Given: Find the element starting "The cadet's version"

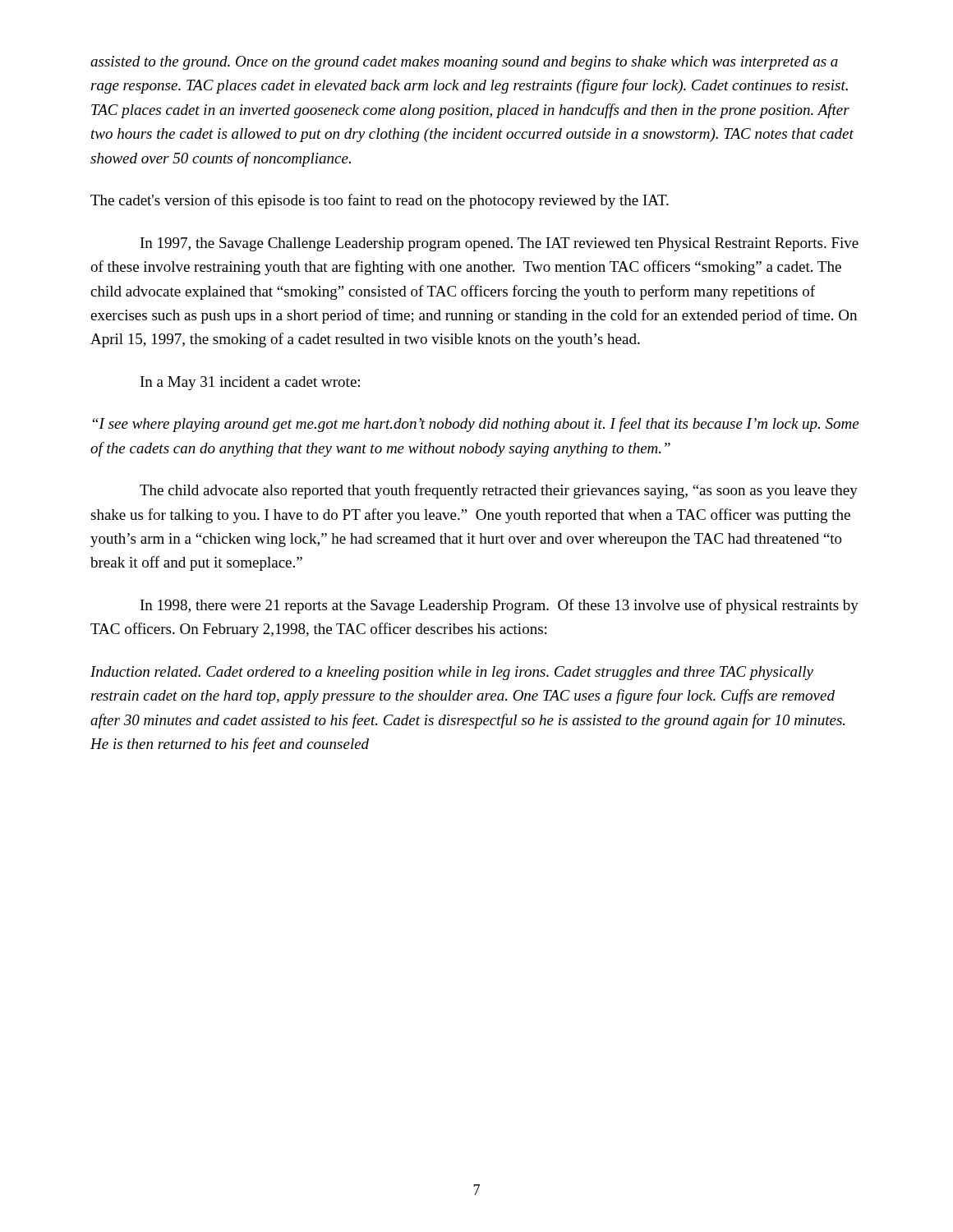Looking at the screenshot, I should coord(380,200).
